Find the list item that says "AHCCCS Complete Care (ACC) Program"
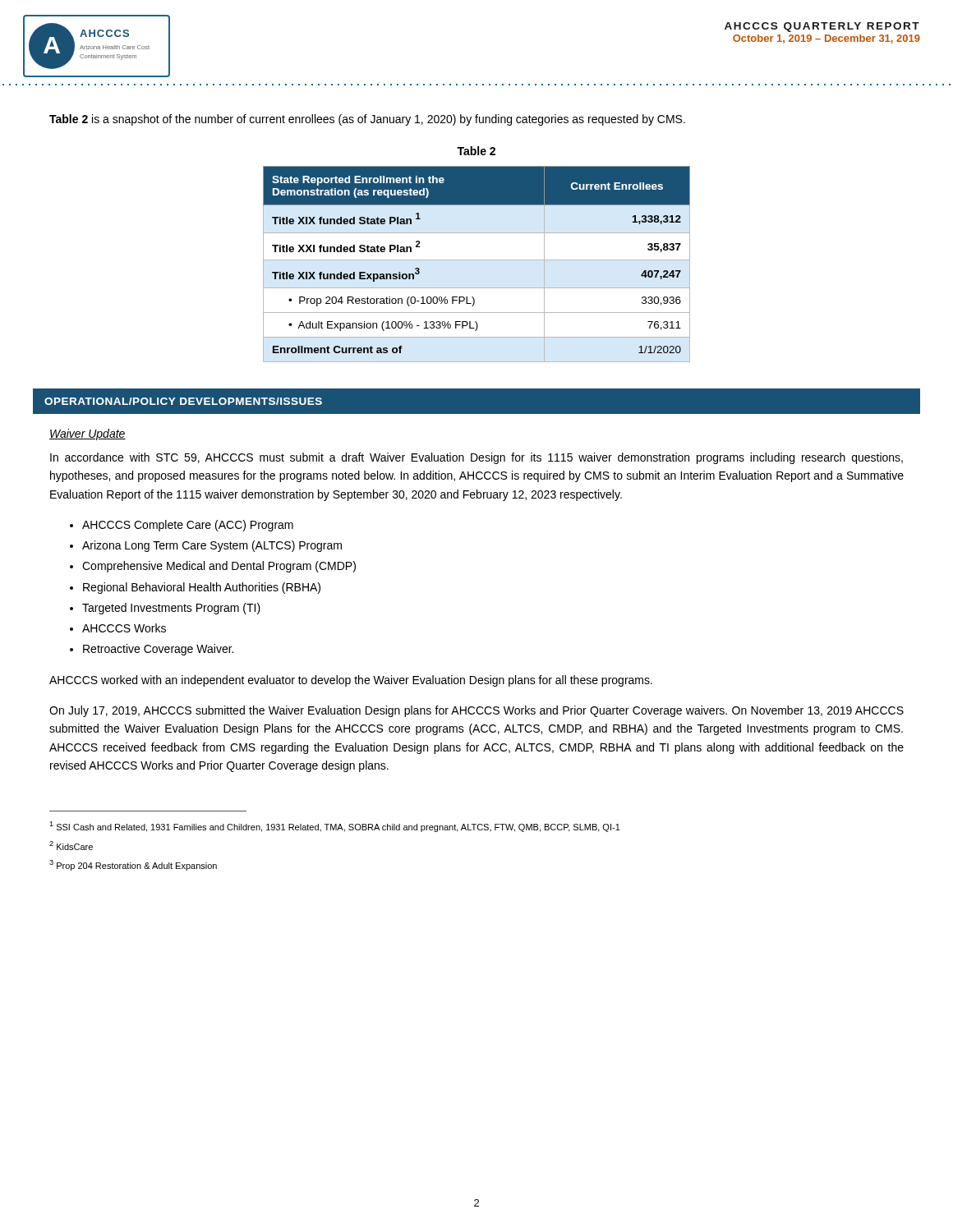 tap(188, 525)
